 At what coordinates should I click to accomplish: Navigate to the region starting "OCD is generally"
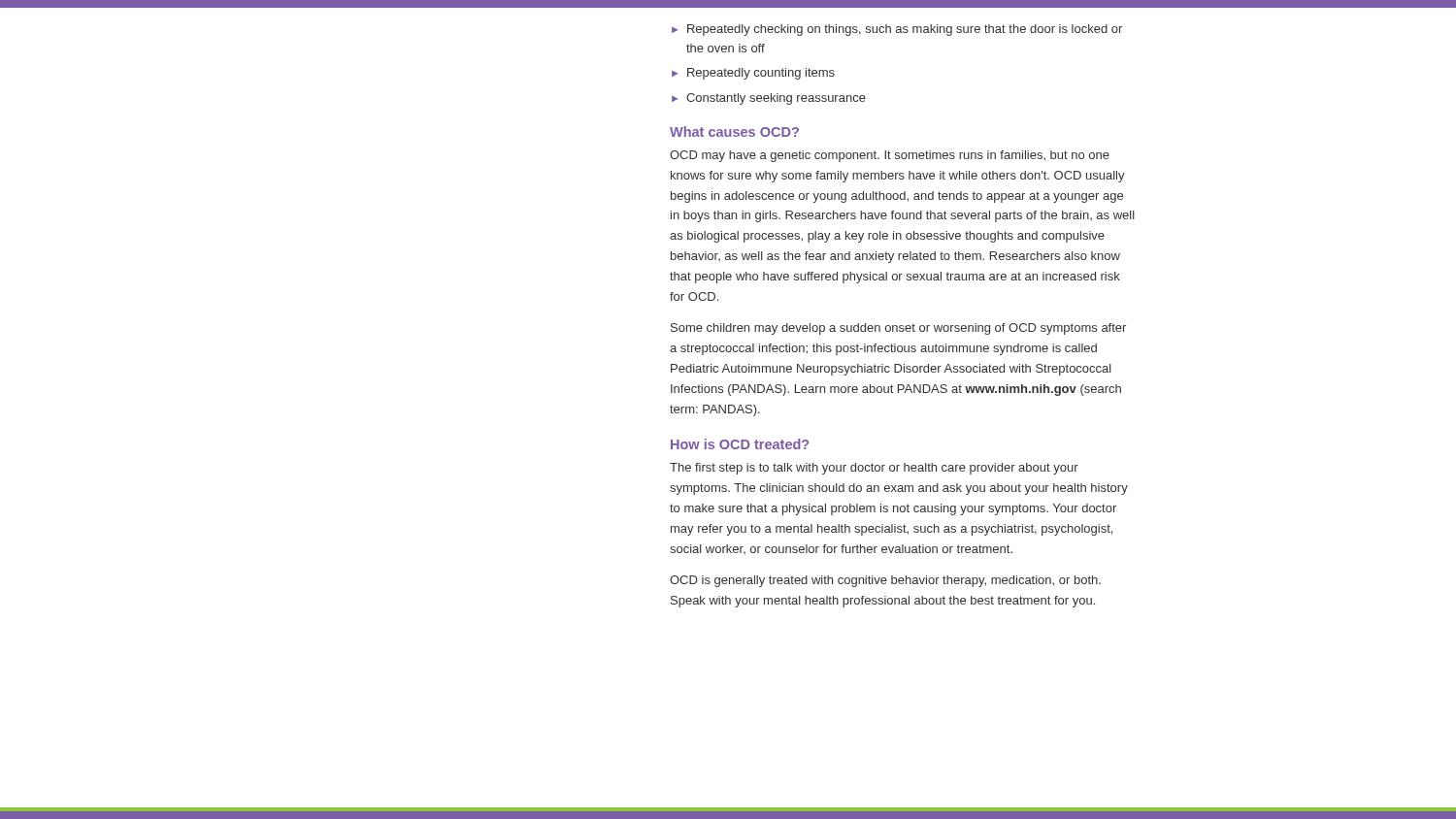click(x=886, y=590)
